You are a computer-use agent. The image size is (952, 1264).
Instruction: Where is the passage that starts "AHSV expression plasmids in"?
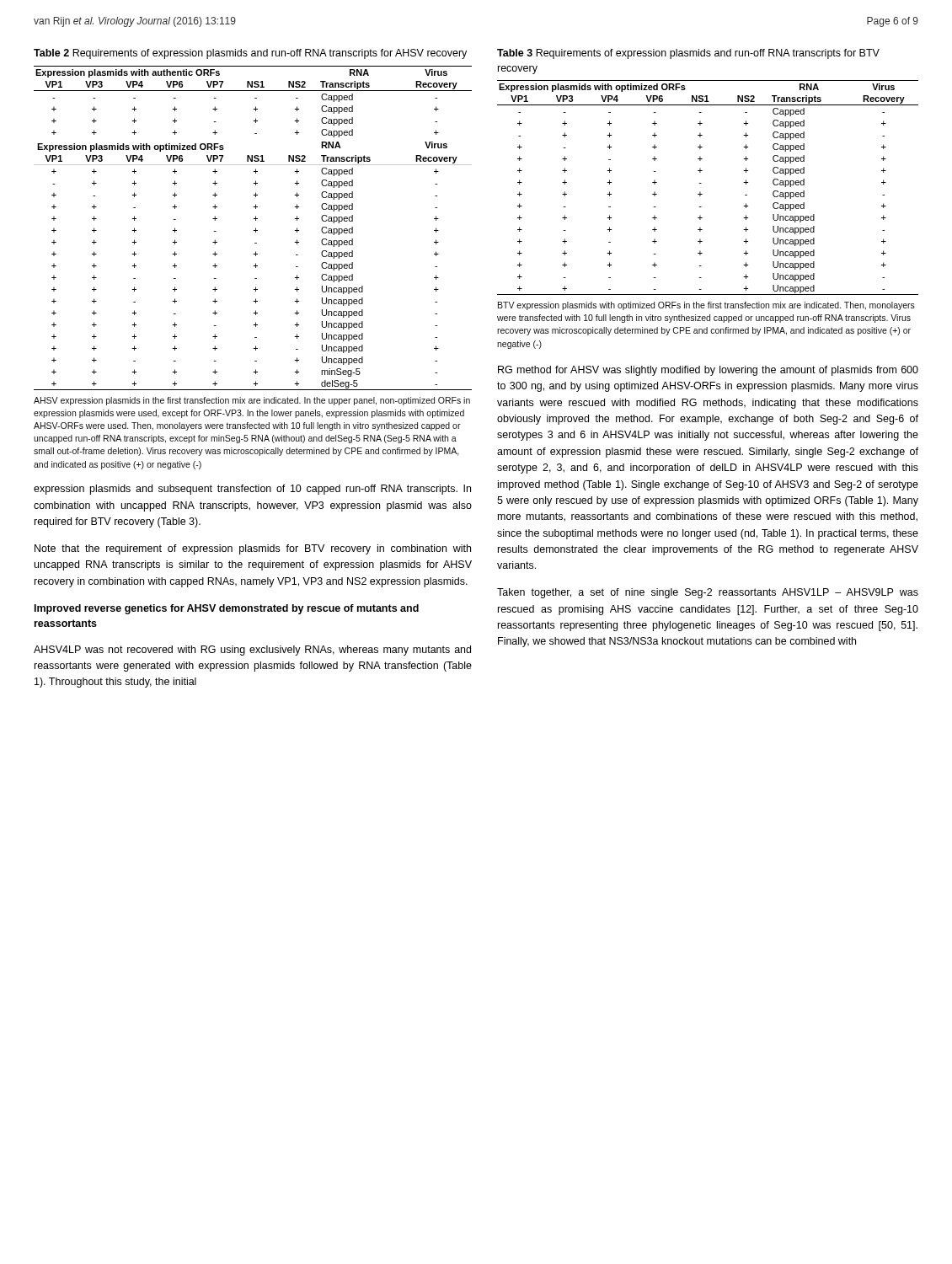252,432
